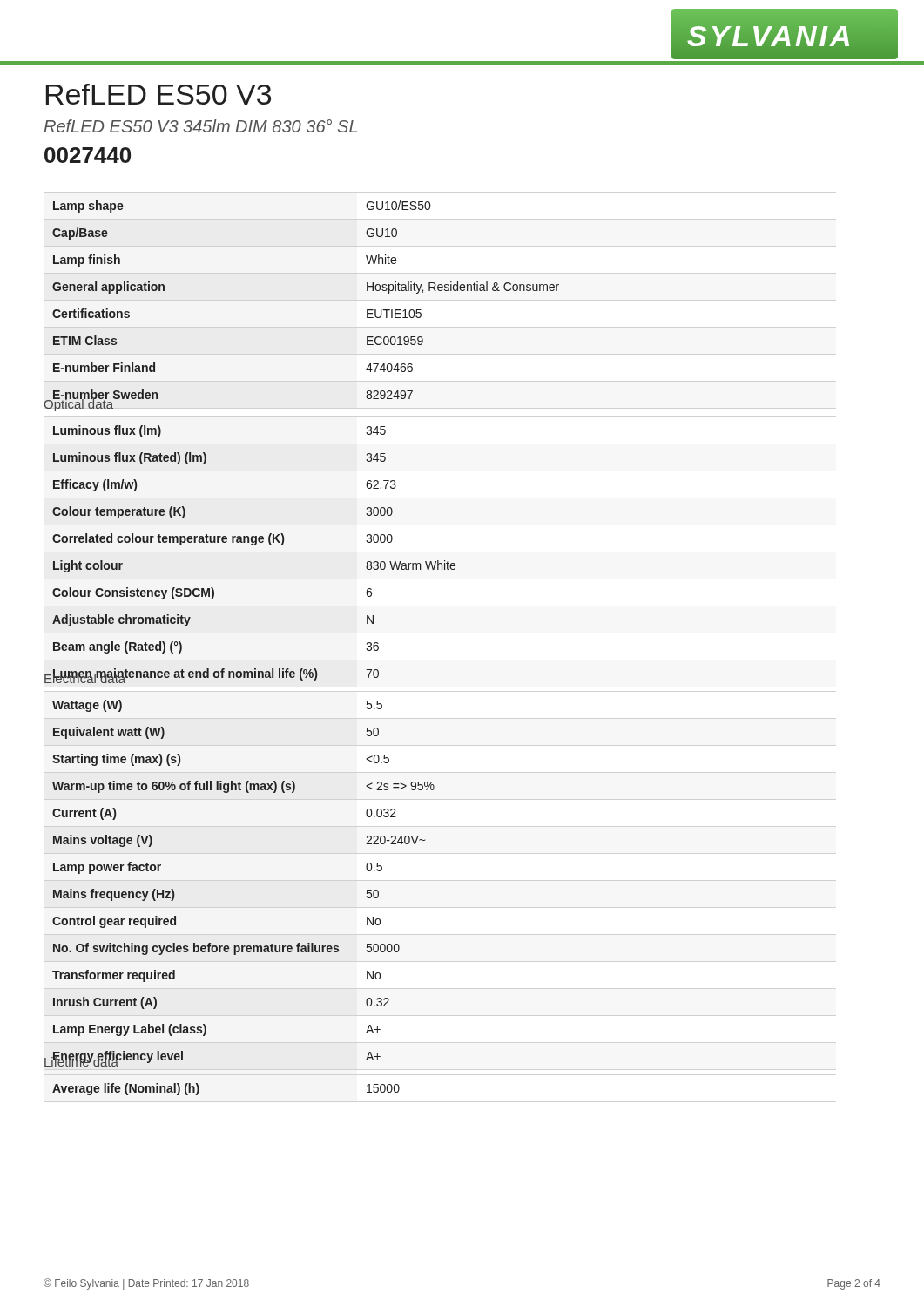The image size is (924, 1307).
Task: Locate the table with the text "E-number Sweden"
Action: point(440,300)
